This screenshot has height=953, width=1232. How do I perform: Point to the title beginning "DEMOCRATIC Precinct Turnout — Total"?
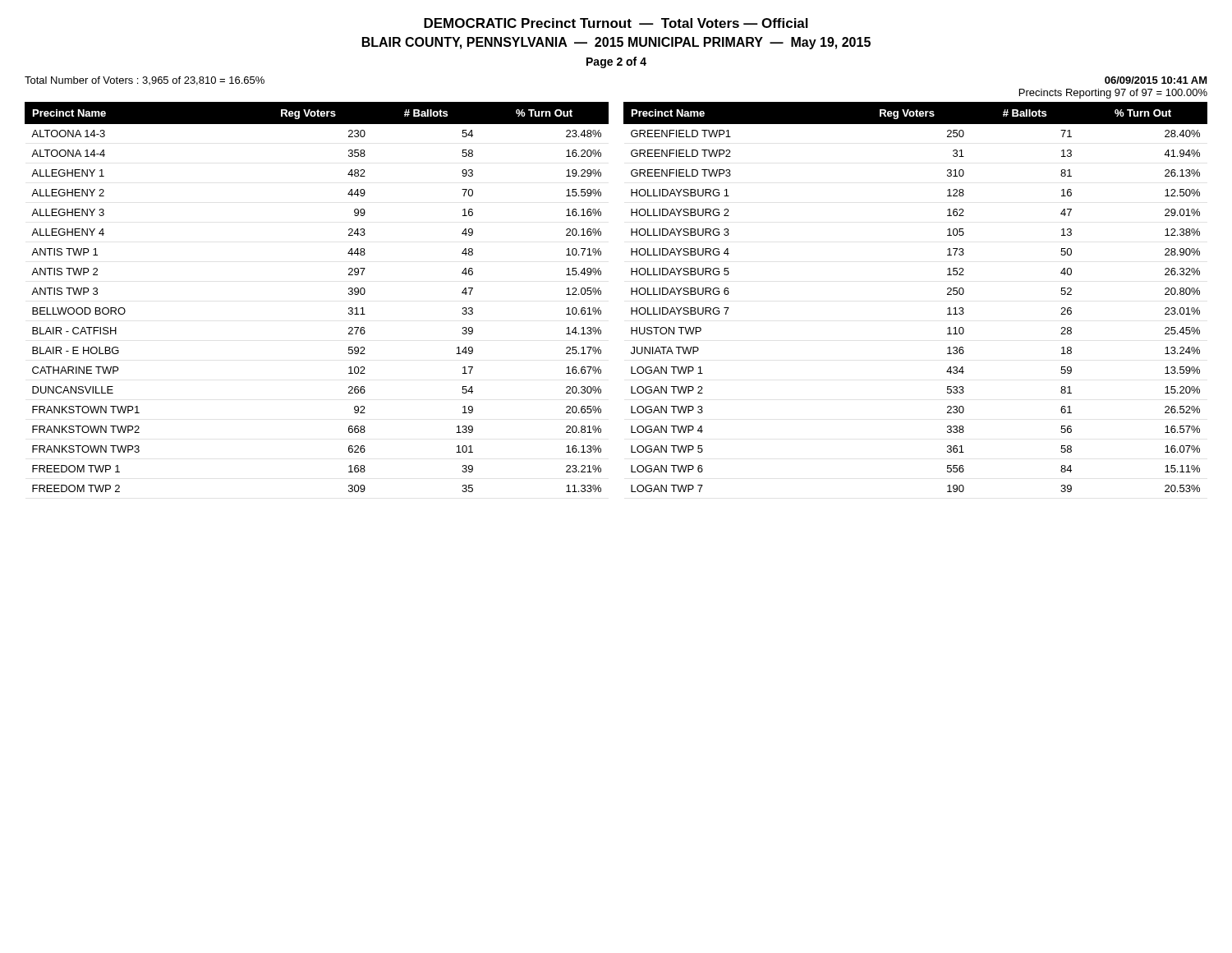coord(616,42)
